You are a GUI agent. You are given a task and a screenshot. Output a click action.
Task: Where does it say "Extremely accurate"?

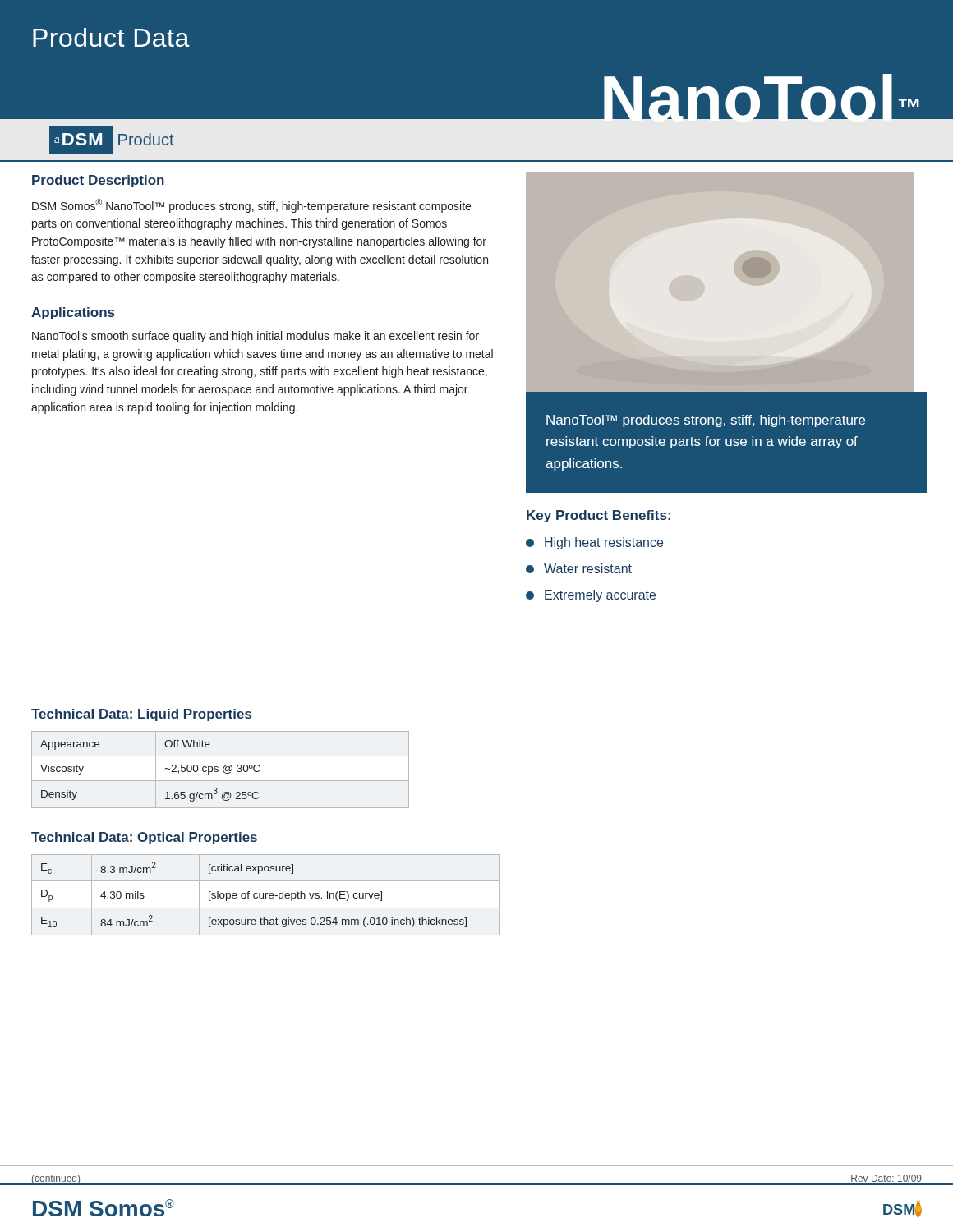(591, 596)
